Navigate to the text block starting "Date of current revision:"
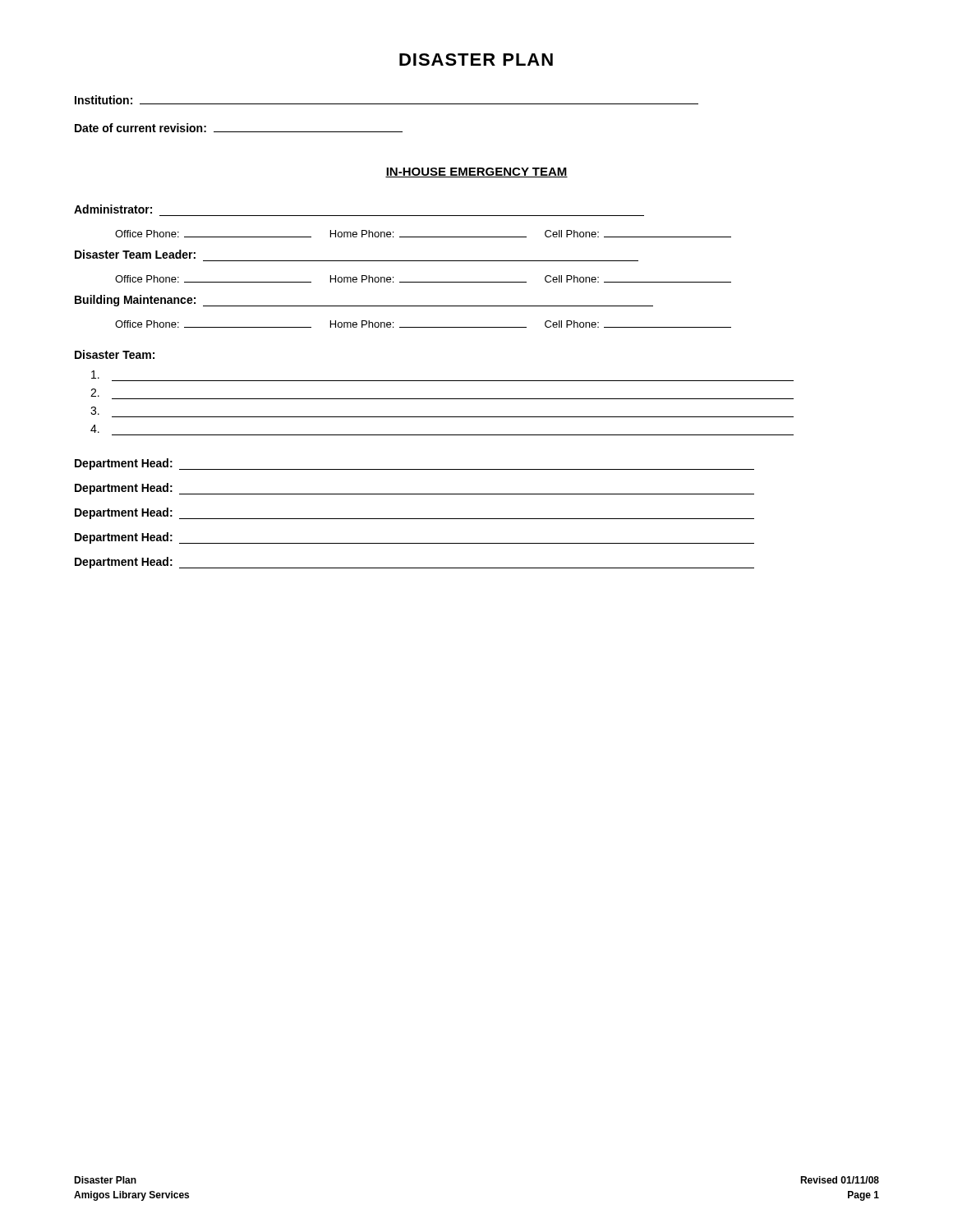This screenshot has width=953, height=1232. coord(238,128)
